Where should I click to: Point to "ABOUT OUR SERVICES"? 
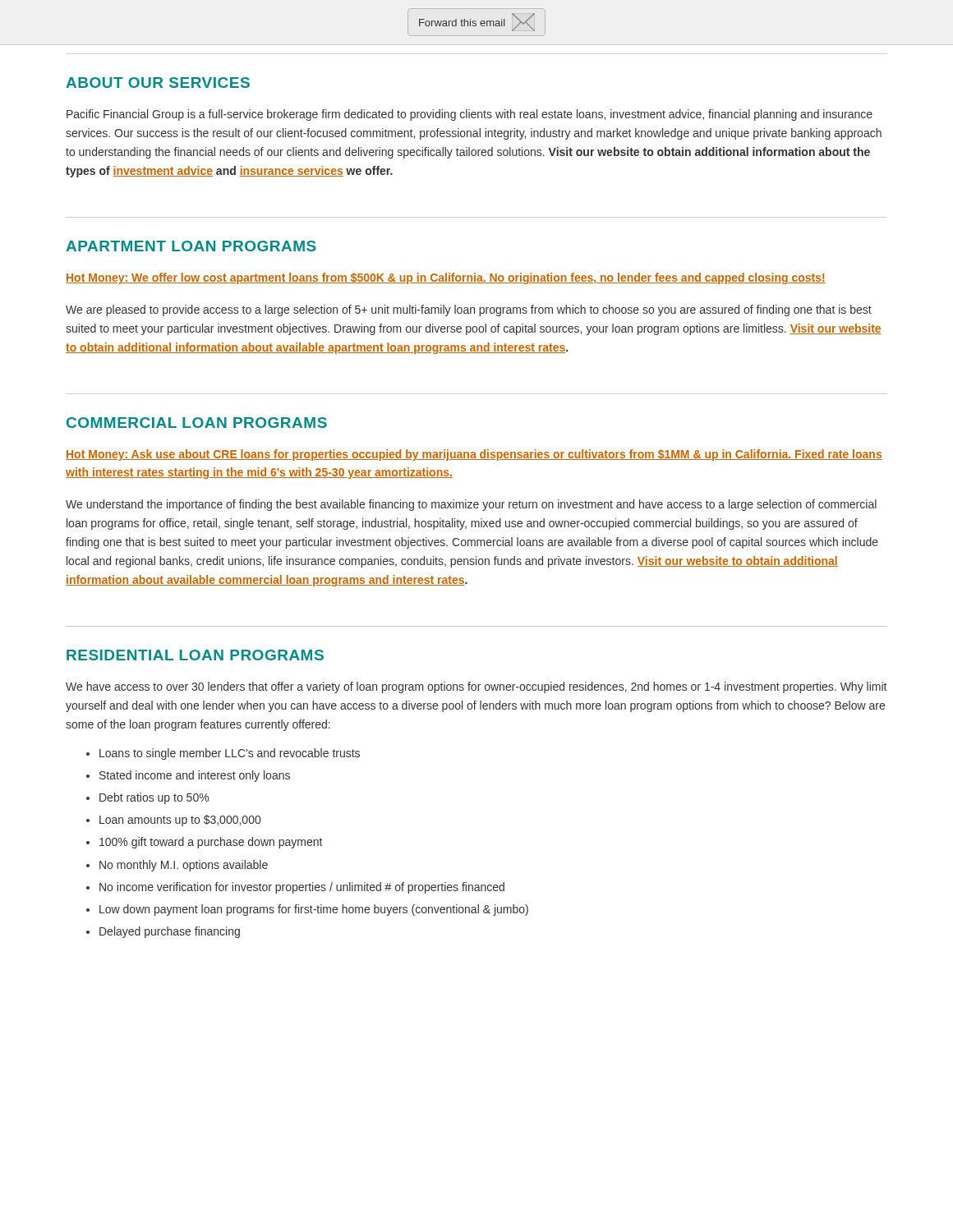tap(158, 83)
